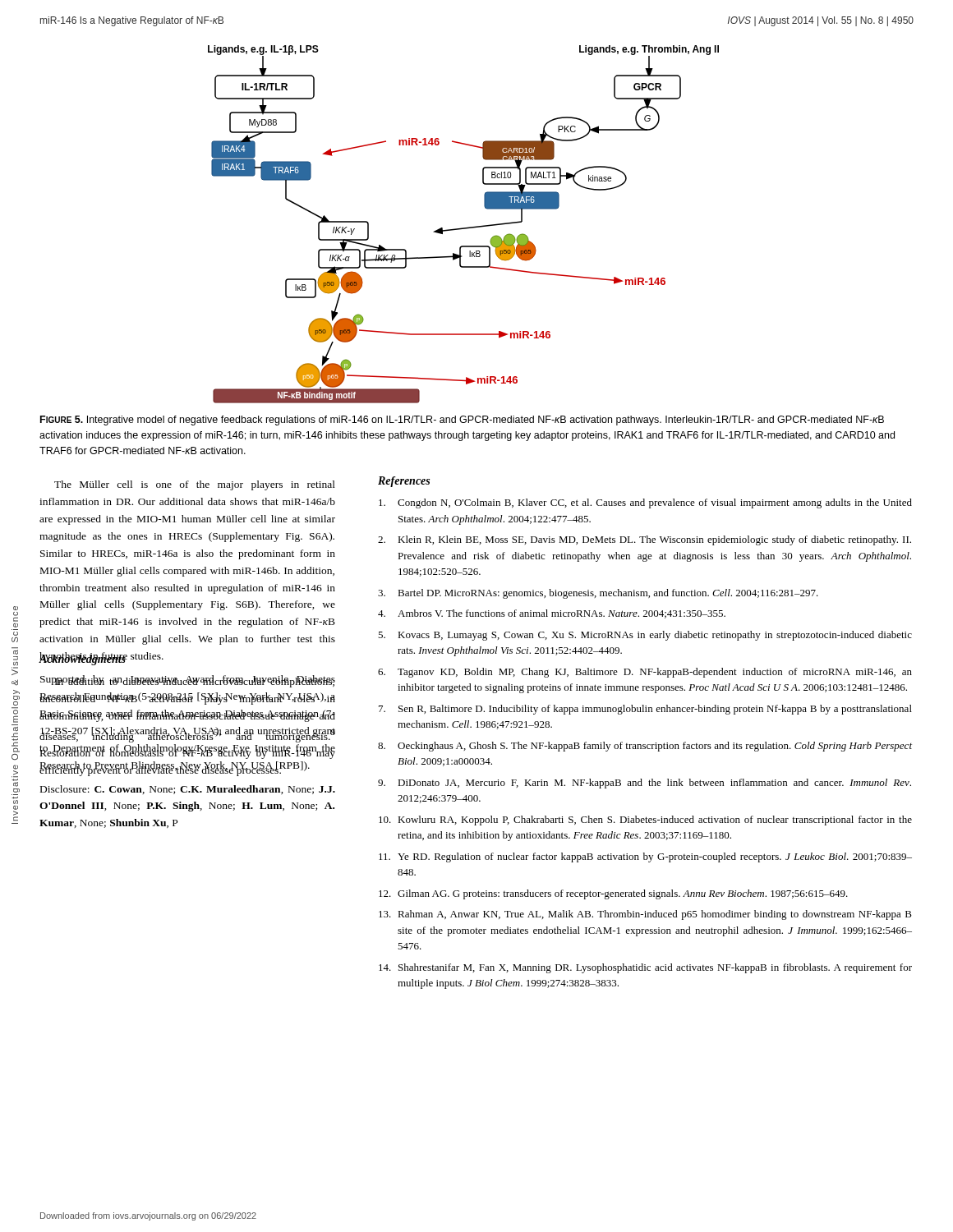Navigate to the text starting "9. DiDonato JA,"
This screenshot has width=953, height=1232.
point(645,789)
